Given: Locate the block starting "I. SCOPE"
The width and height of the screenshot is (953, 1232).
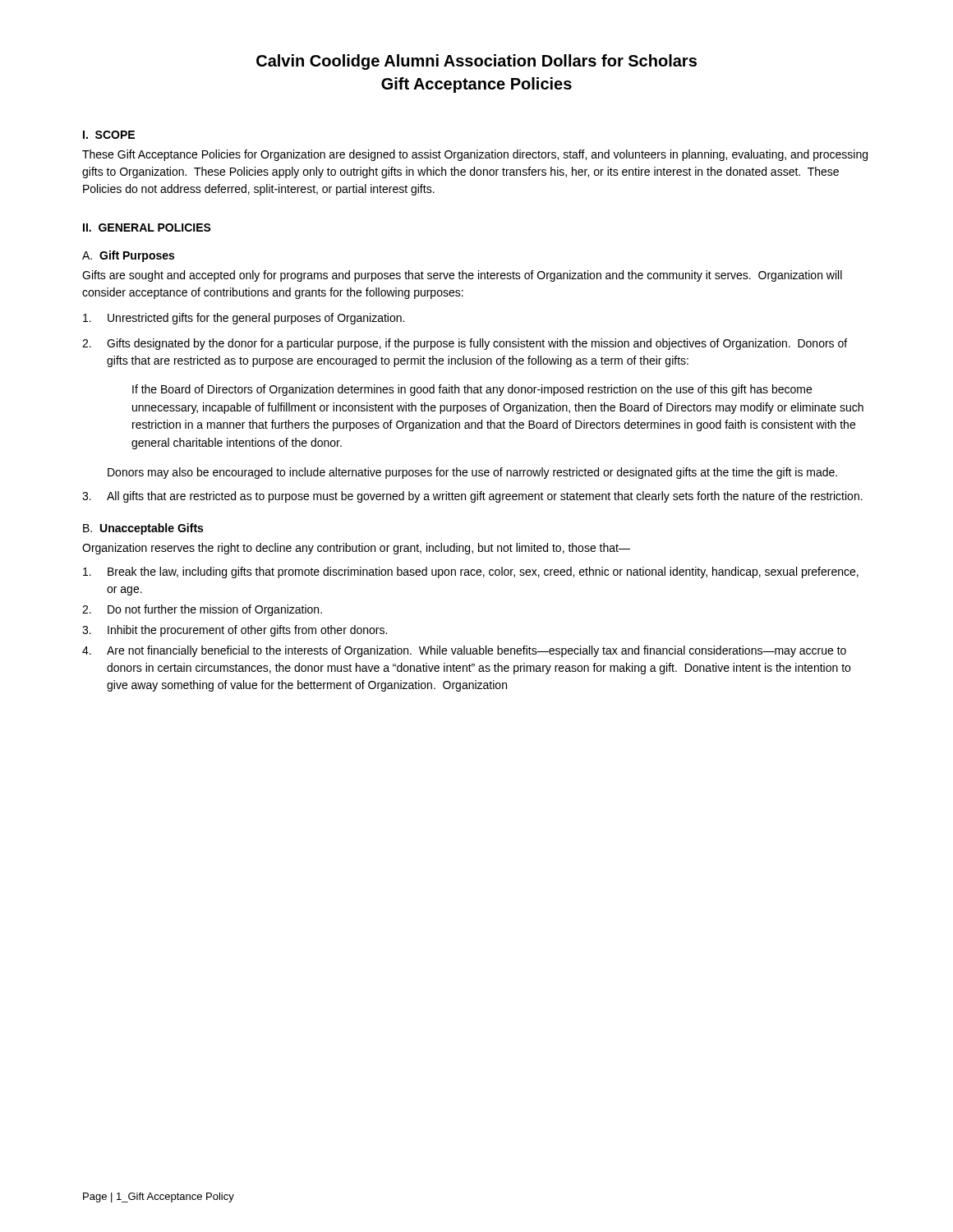Looking at the screenshot, I should coord(109,135).
